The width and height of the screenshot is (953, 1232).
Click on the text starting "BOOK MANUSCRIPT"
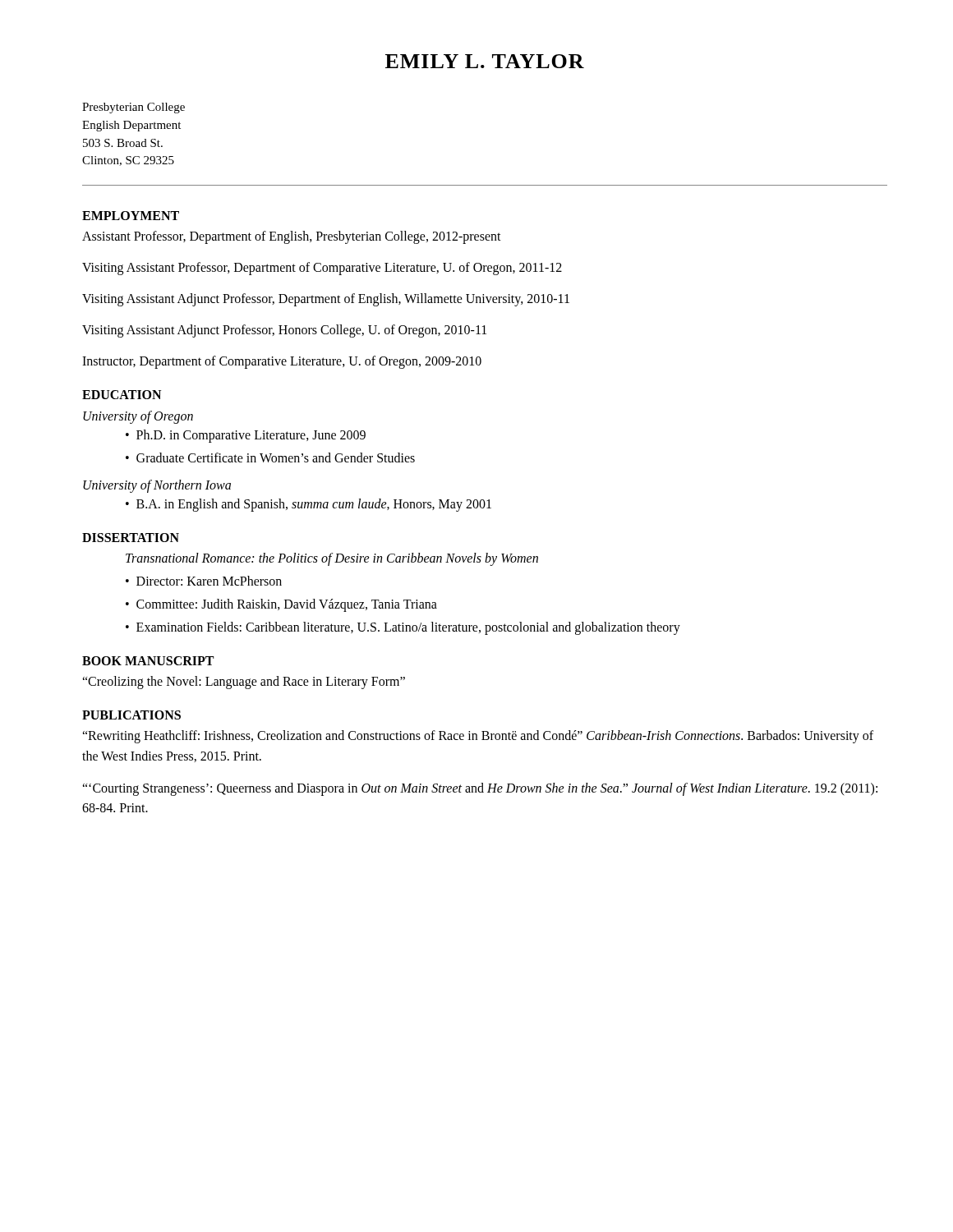[148, 661]
